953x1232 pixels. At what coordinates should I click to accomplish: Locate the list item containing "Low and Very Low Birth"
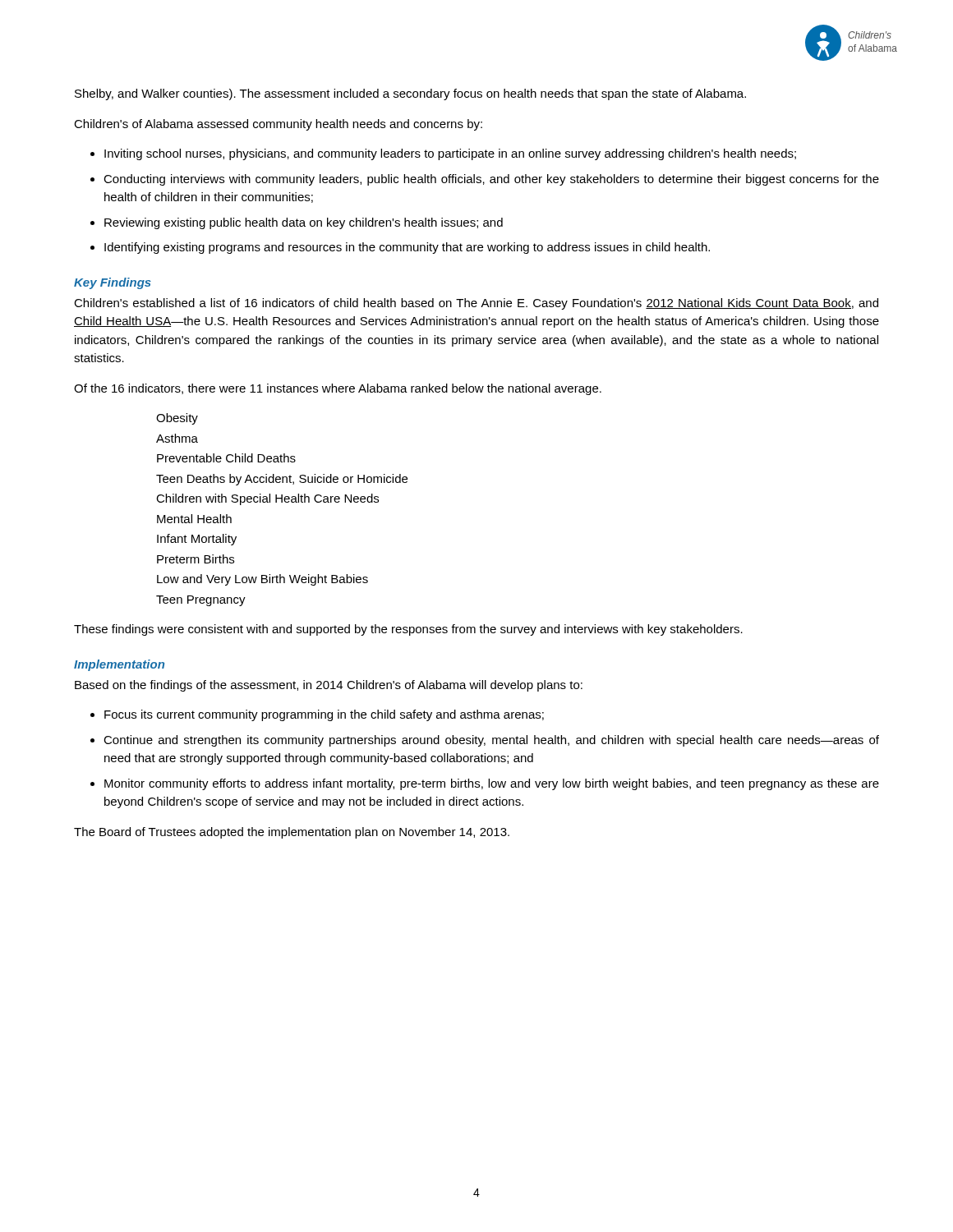262,580
